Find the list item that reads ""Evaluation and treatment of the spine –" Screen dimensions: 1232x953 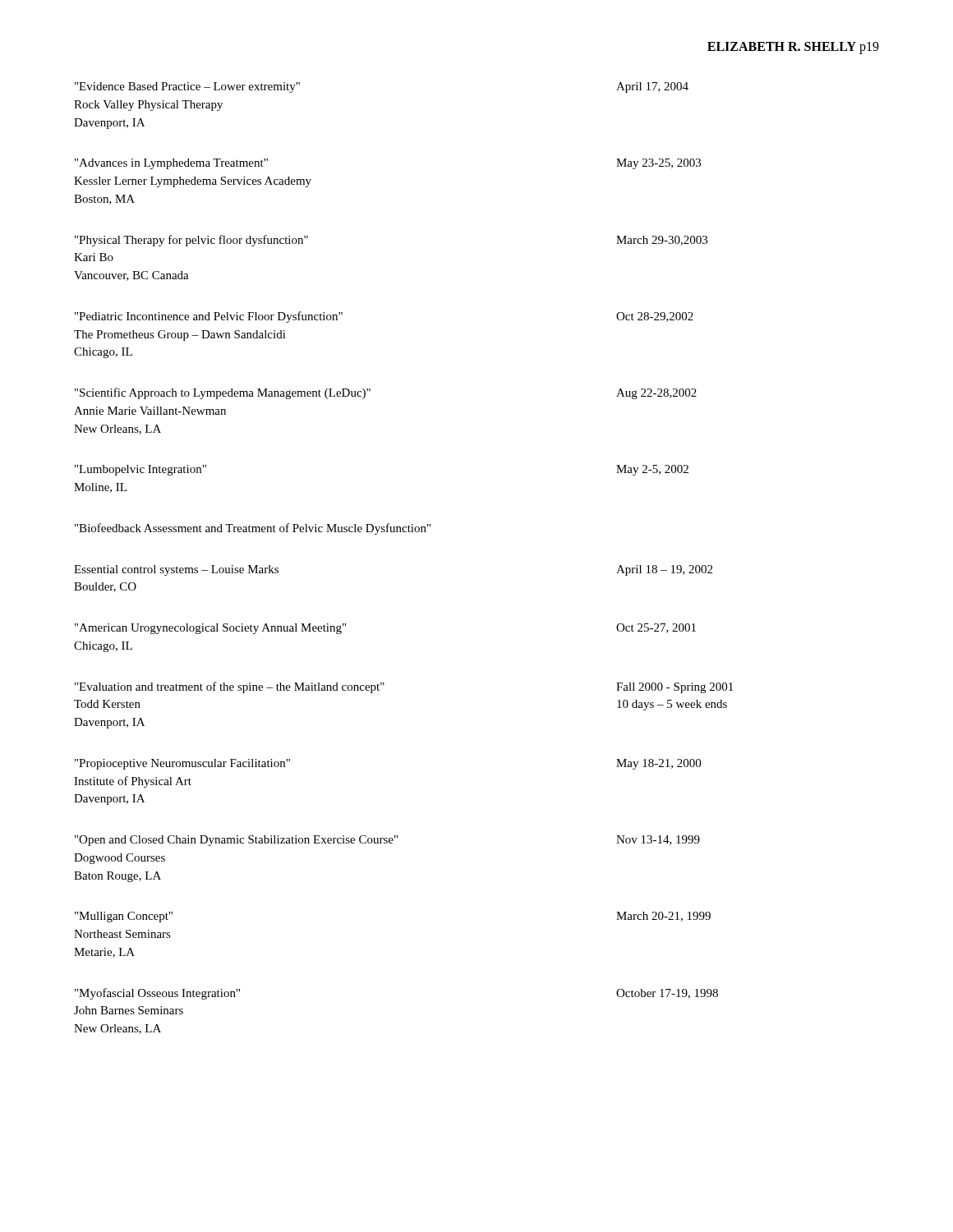231,688
